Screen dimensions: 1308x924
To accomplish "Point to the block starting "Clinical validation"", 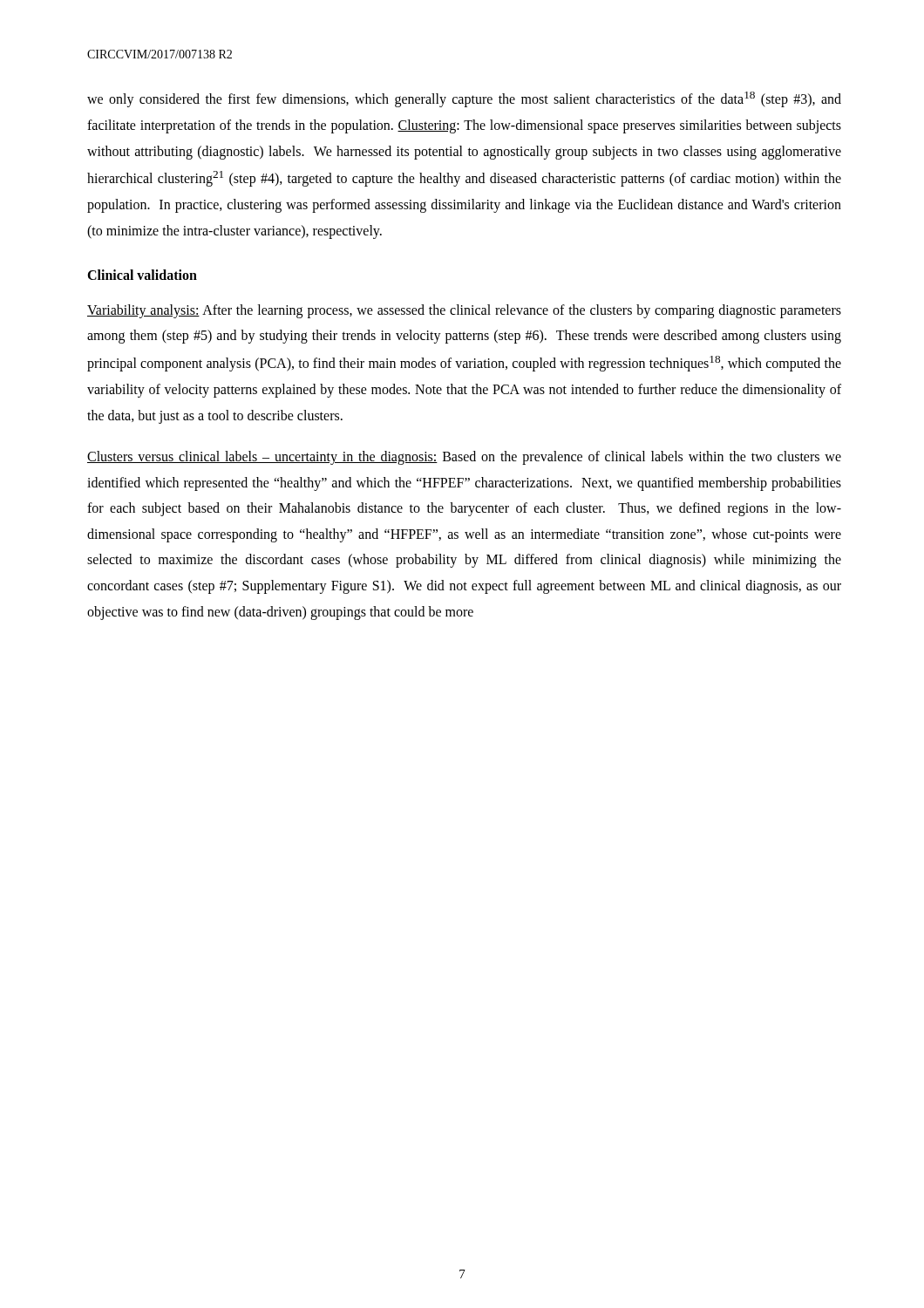I will click(x=142, y=275).
